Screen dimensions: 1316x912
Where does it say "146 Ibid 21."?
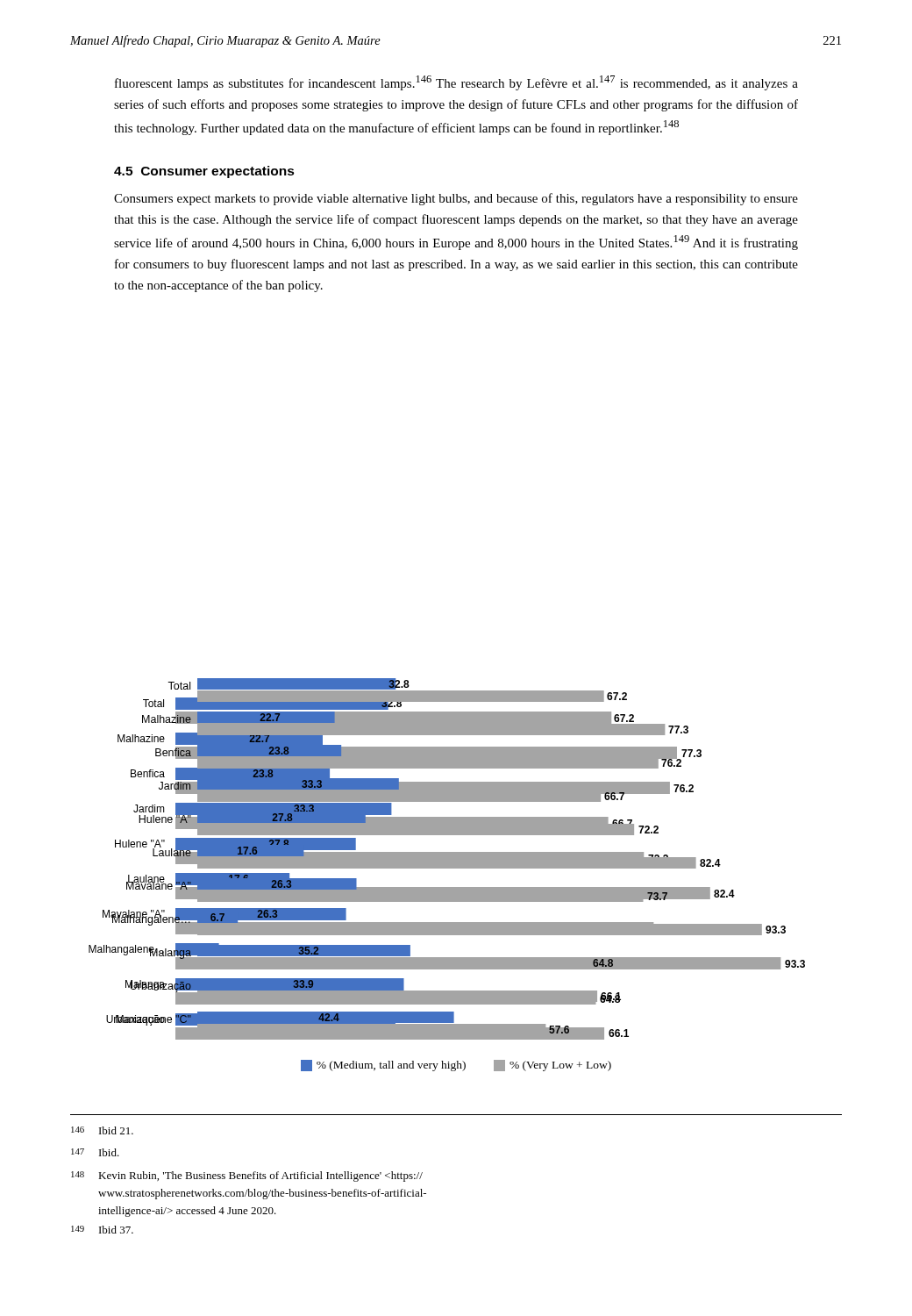[102, 1132]
